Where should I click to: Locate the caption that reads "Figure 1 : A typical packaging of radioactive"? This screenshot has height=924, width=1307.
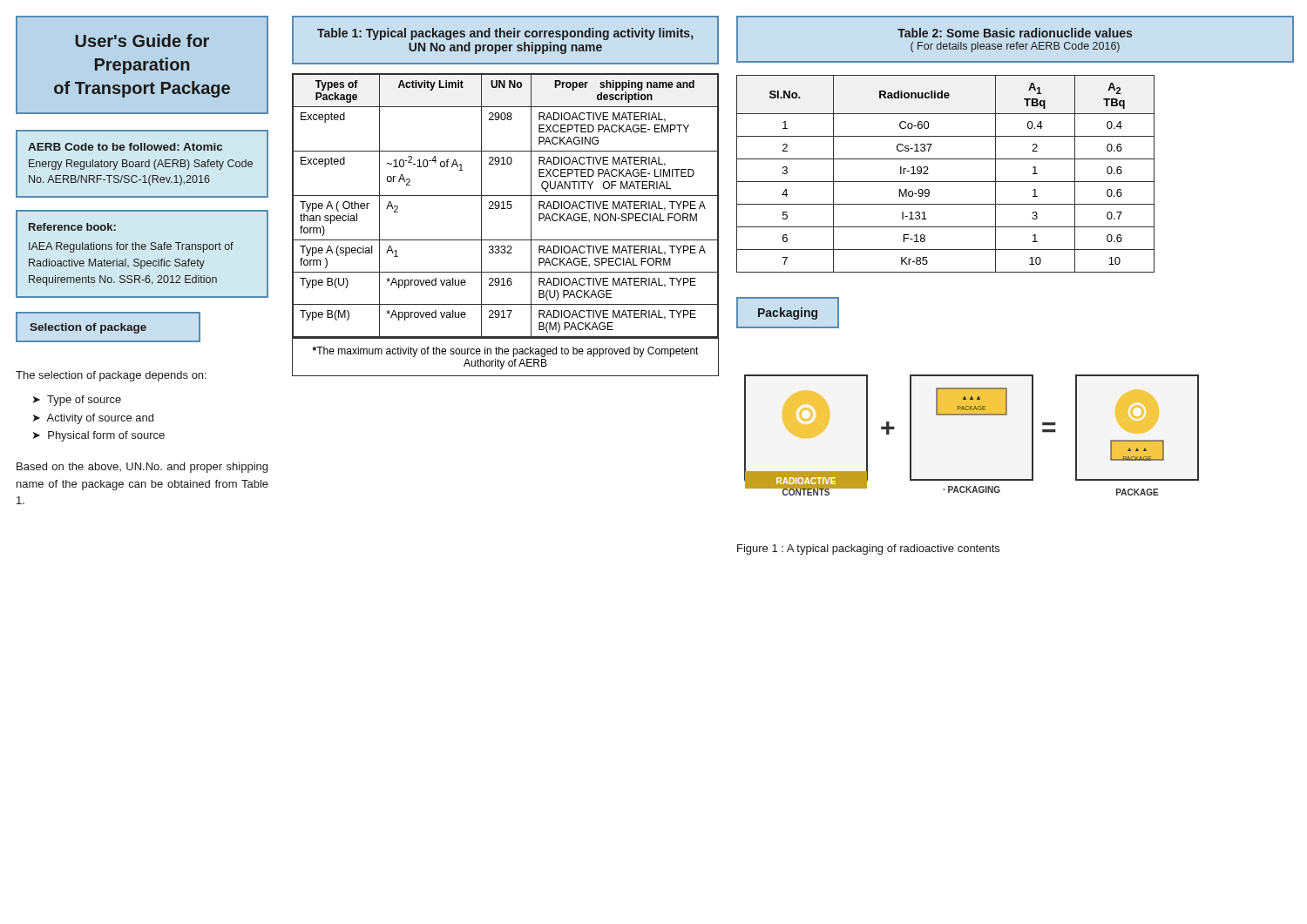(x=868, y=548)
